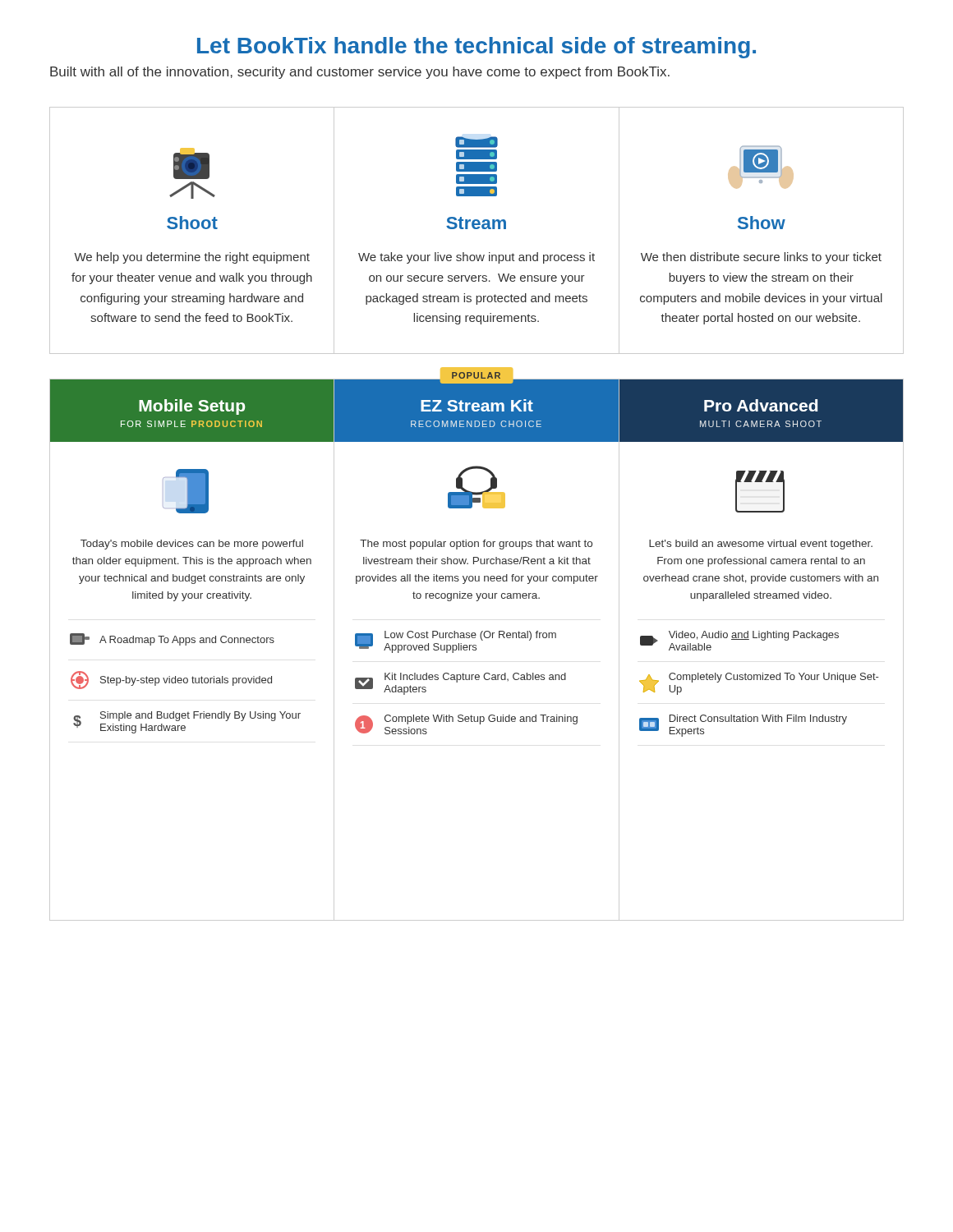Locate the text block starting "Mobile Setup"

pos(192,405)
